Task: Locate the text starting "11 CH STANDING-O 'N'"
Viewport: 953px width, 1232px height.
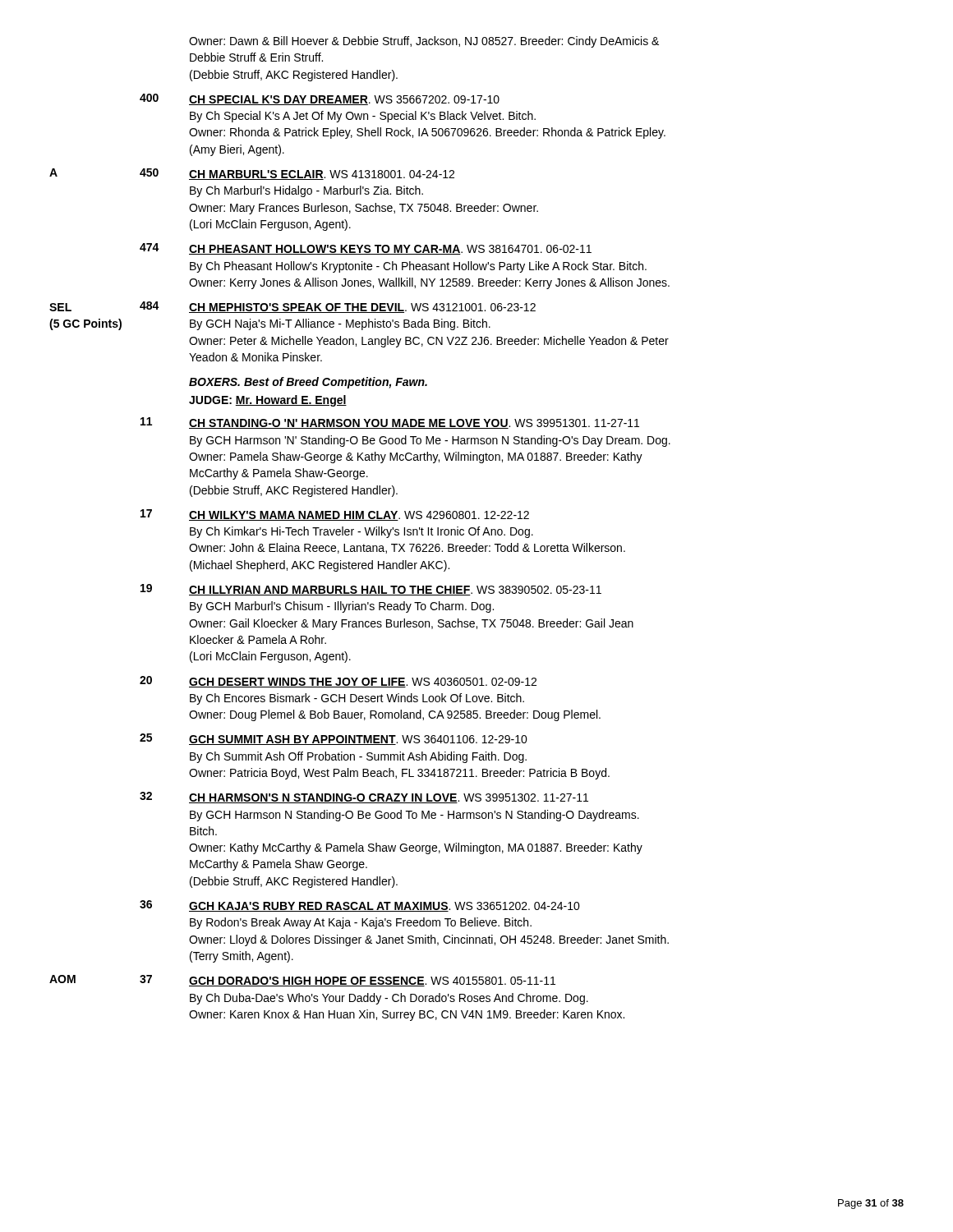Action: [x=522, y=457]
